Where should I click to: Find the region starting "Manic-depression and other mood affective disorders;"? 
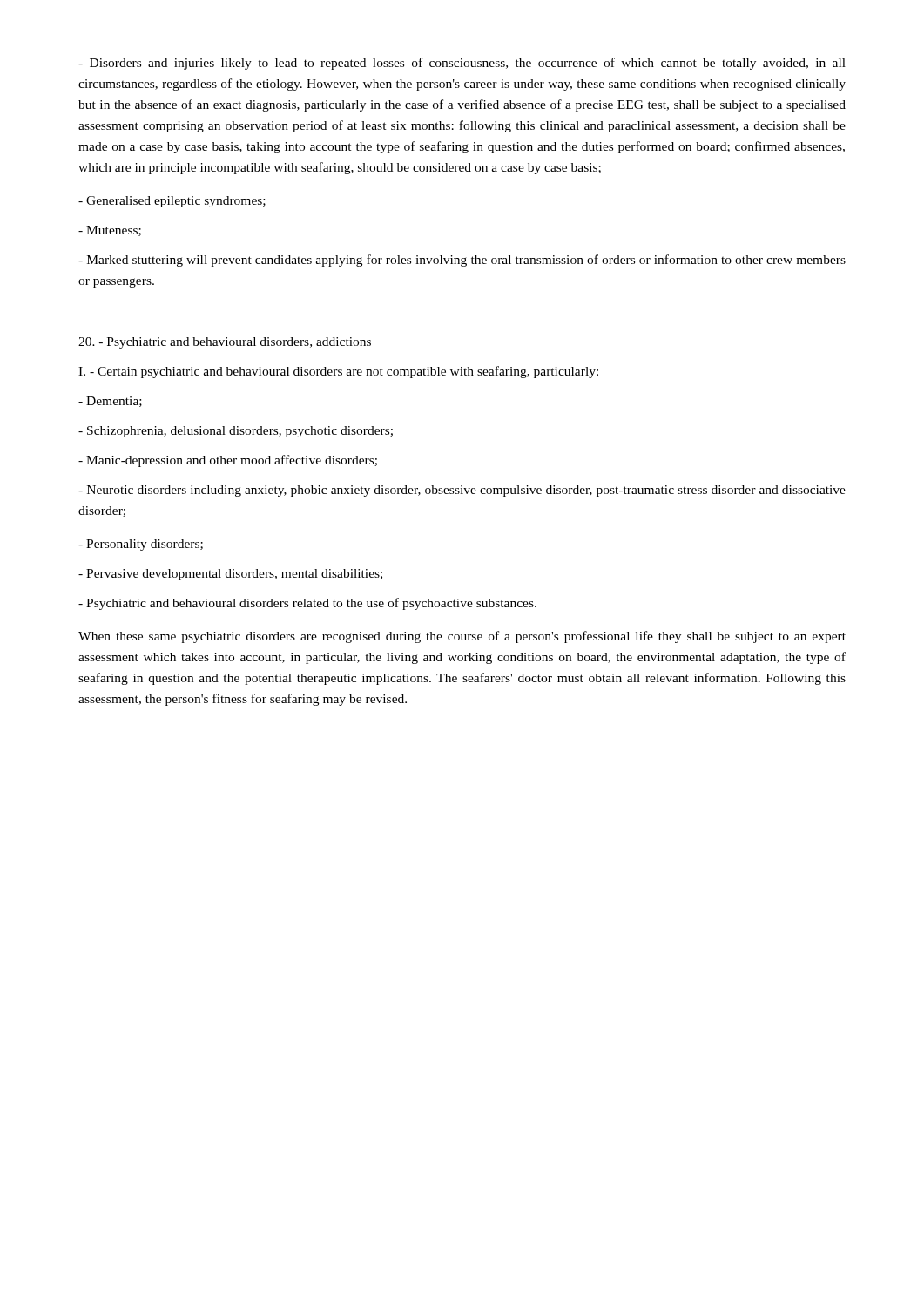click(228, 460)
